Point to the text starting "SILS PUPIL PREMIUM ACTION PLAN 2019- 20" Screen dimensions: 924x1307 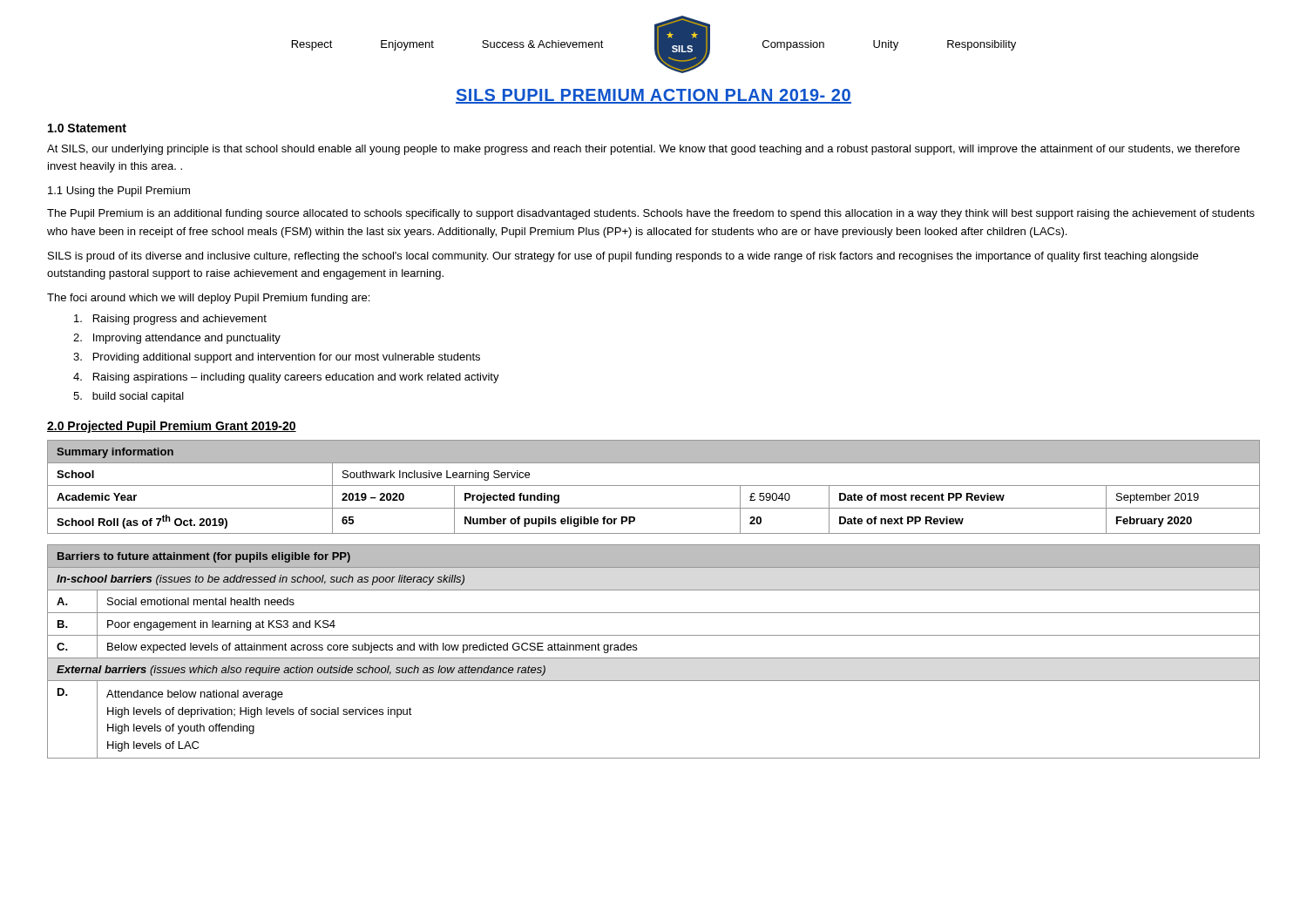(654, 95)
